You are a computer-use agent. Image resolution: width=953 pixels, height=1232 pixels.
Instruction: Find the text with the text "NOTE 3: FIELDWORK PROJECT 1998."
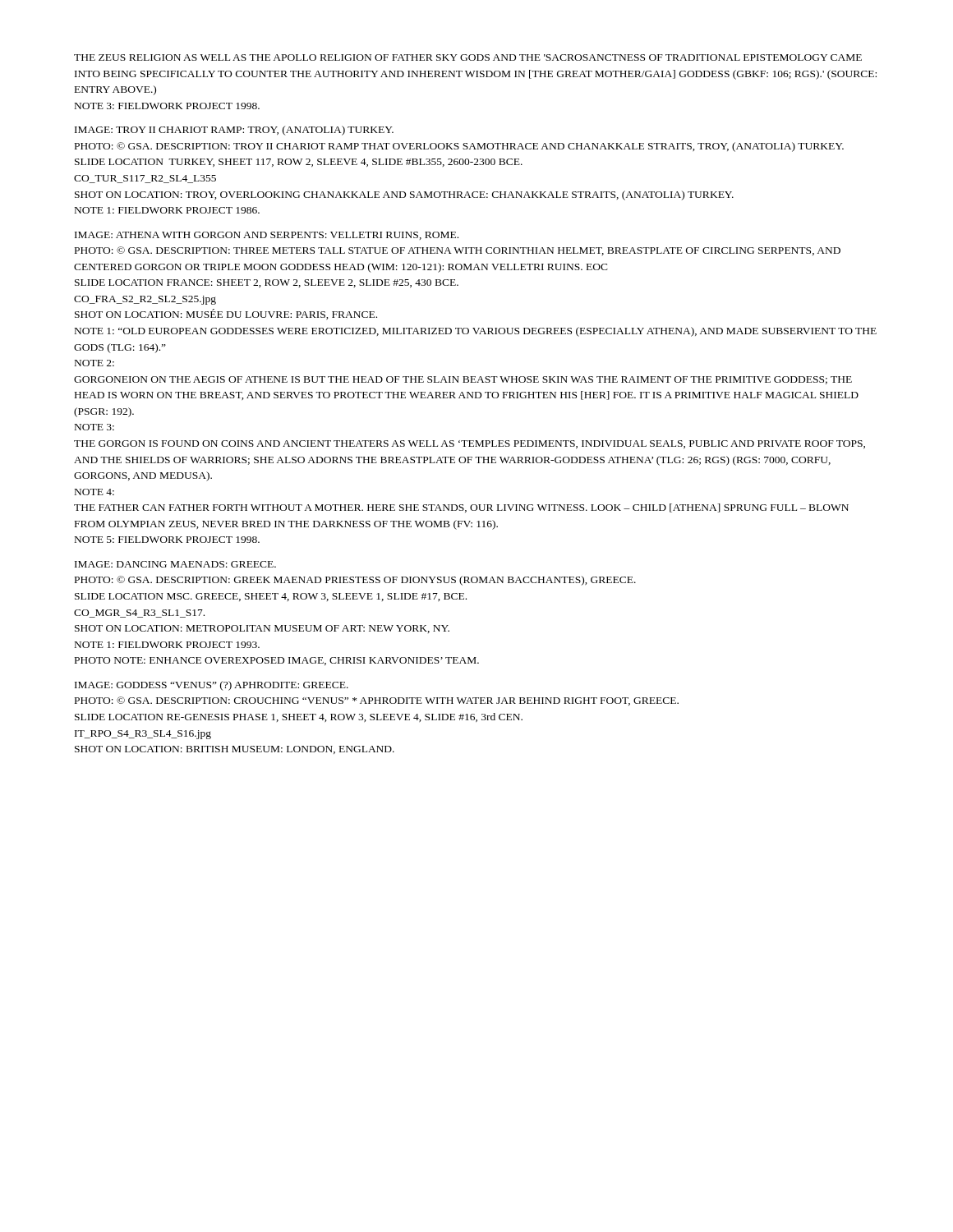click(x=167, y=105)
